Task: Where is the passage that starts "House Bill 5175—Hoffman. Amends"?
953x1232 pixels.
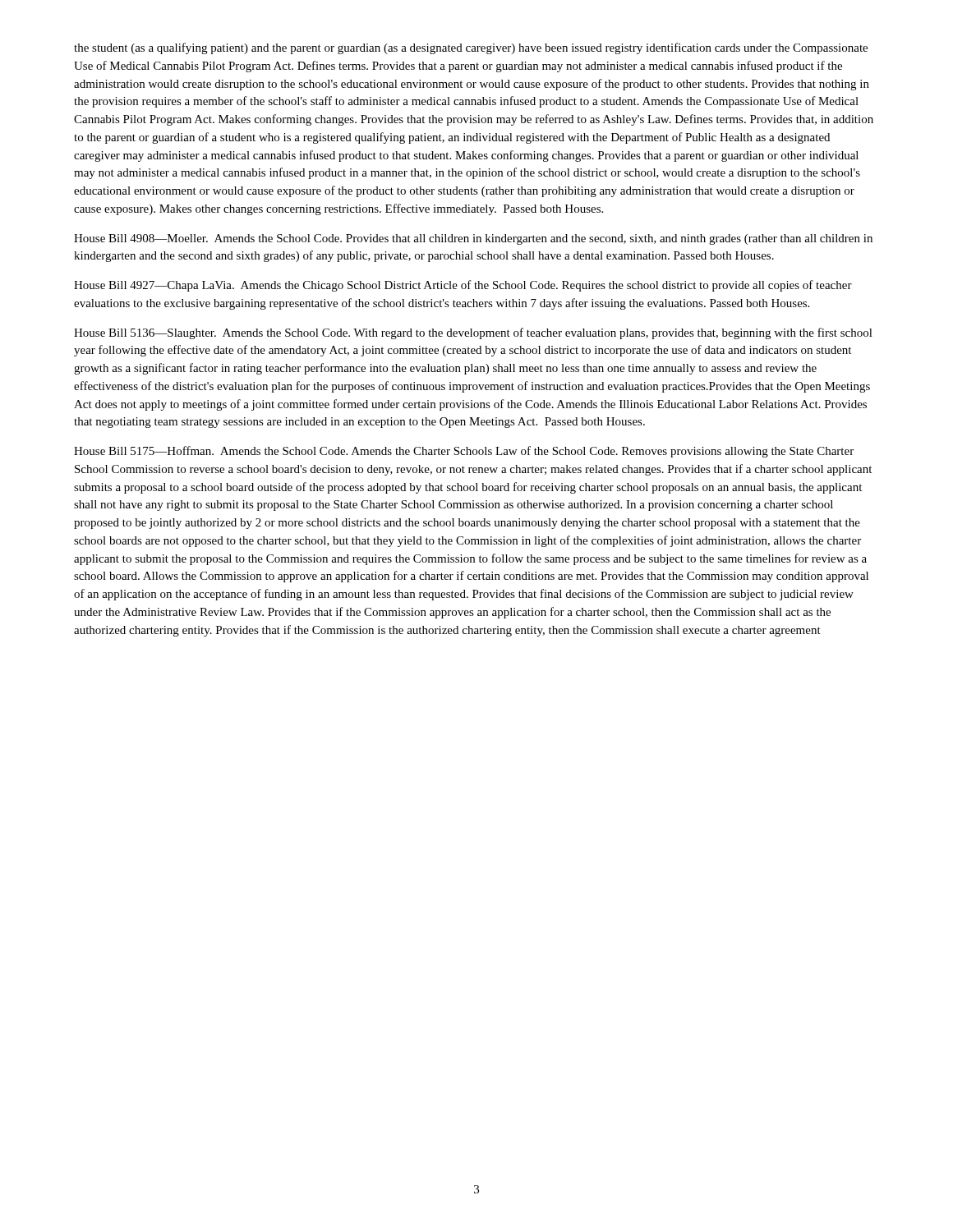Action: coord(473,540)
